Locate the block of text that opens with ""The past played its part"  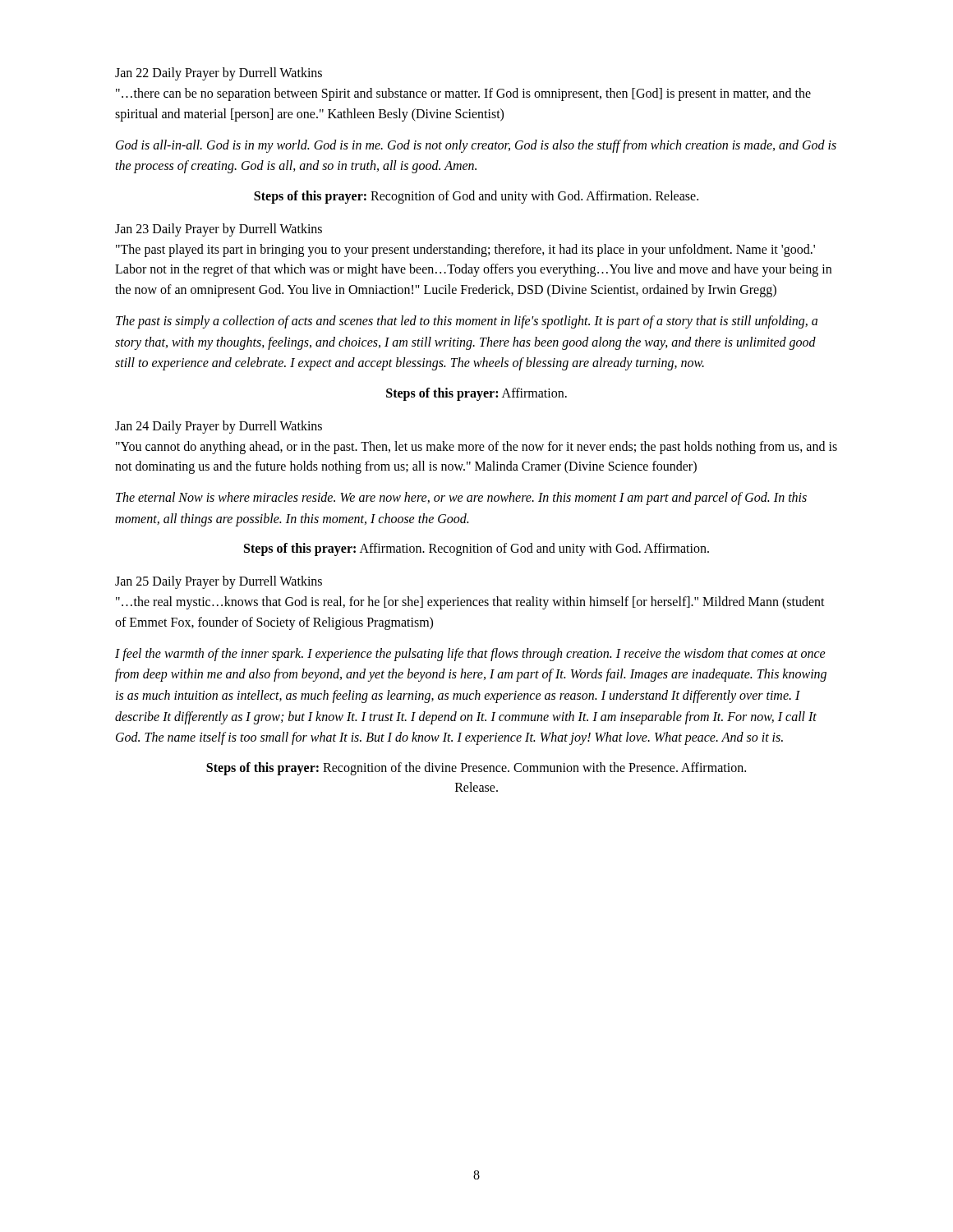tap(474, 269)
